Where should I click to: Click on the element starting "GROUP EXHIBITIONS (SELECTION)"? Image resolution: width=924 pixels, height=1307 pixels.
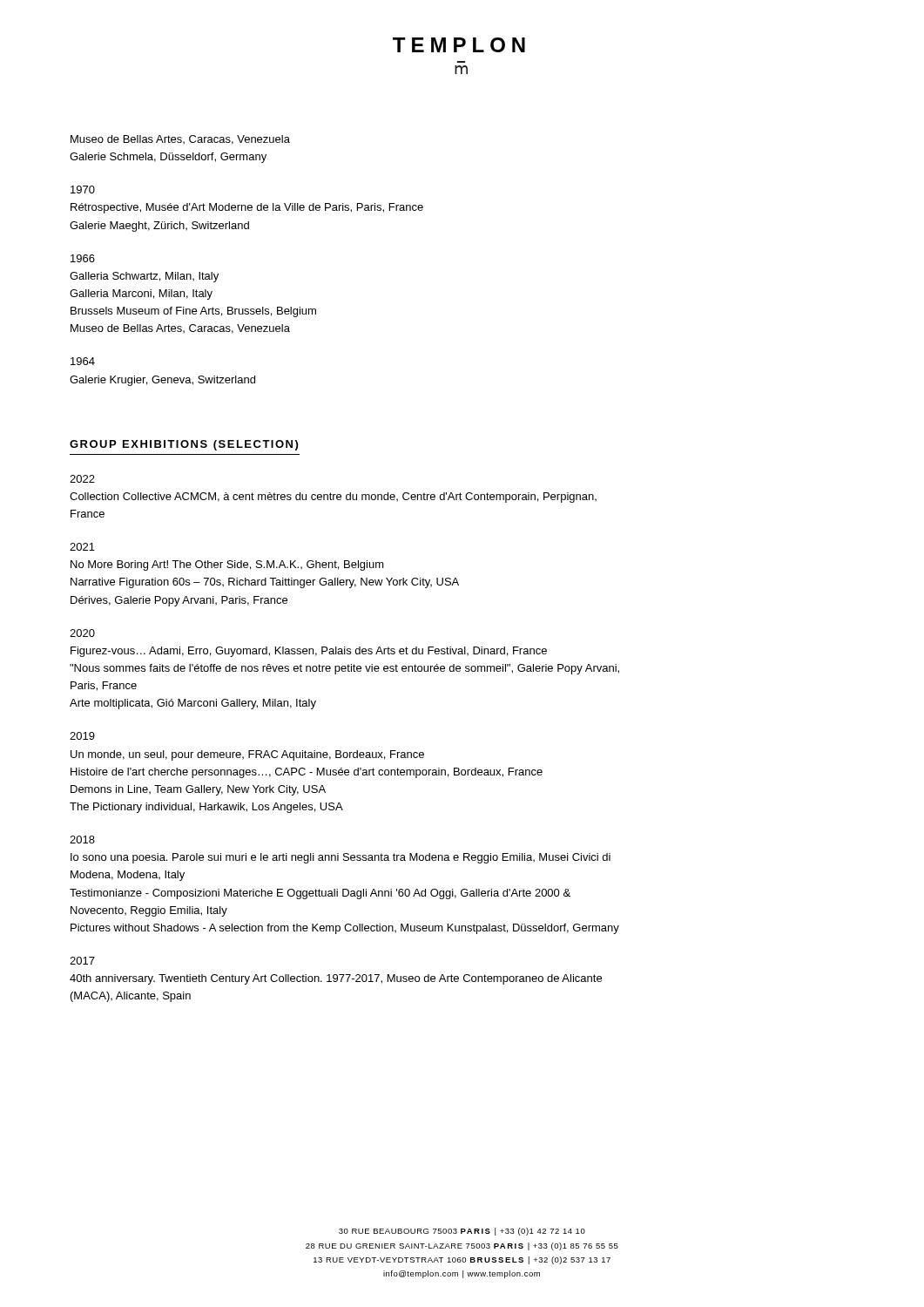185,444
